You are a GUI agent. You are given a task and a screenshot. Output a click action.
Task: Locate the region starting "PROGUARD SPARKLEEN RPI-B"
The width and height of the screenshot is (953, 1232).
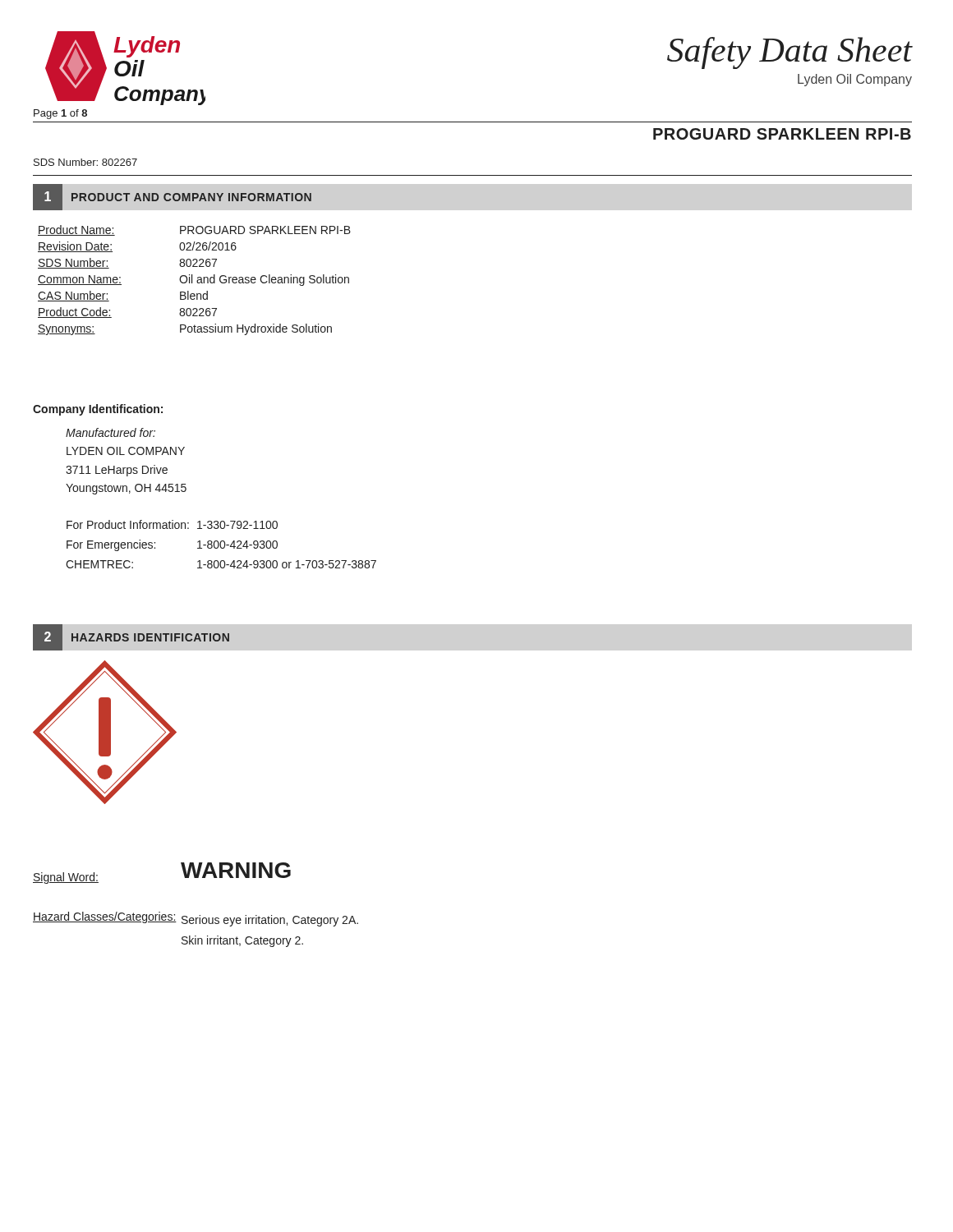coord(782,134)
